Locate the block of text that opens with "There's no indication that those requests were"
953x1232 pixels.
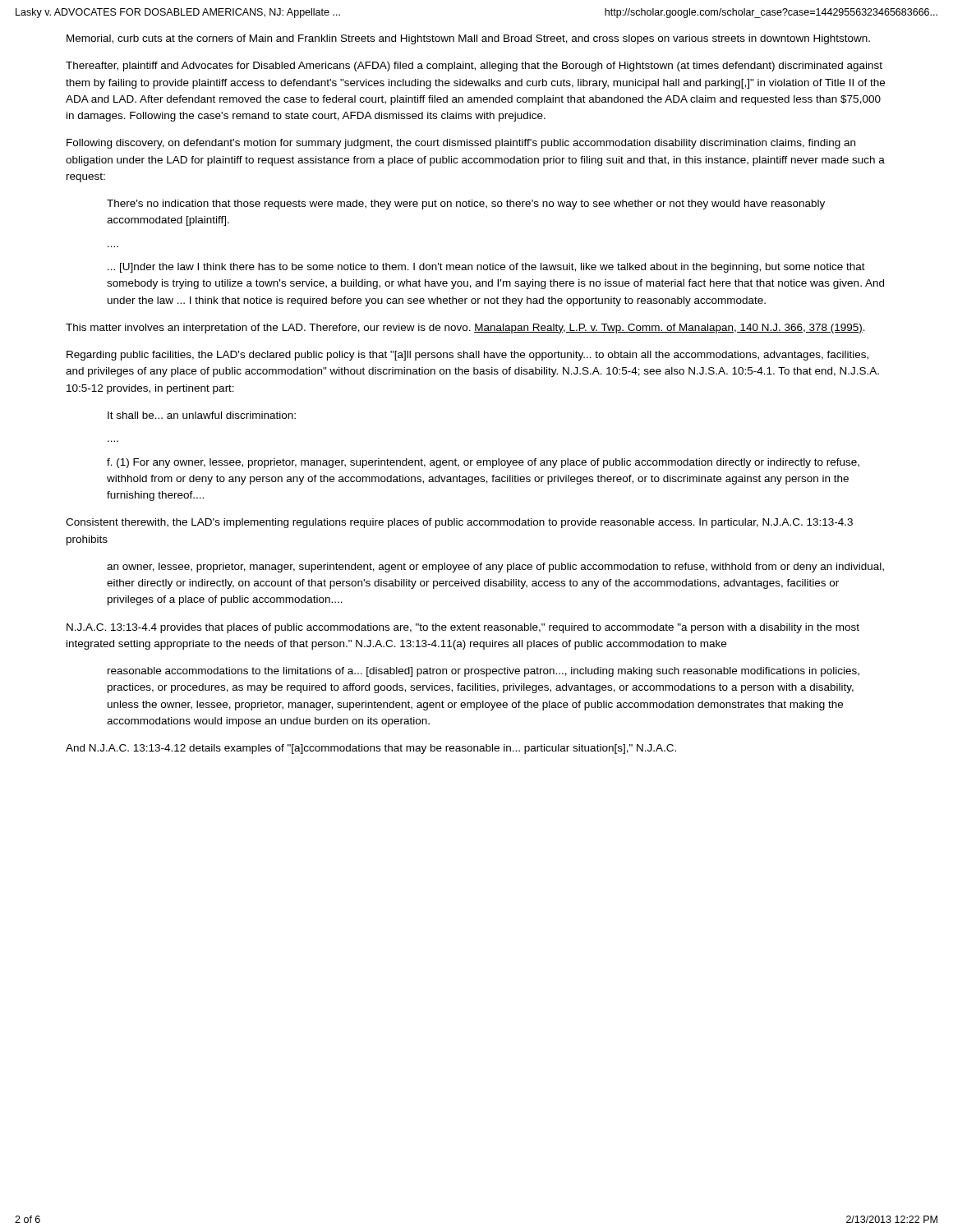(x=497, y=212)
